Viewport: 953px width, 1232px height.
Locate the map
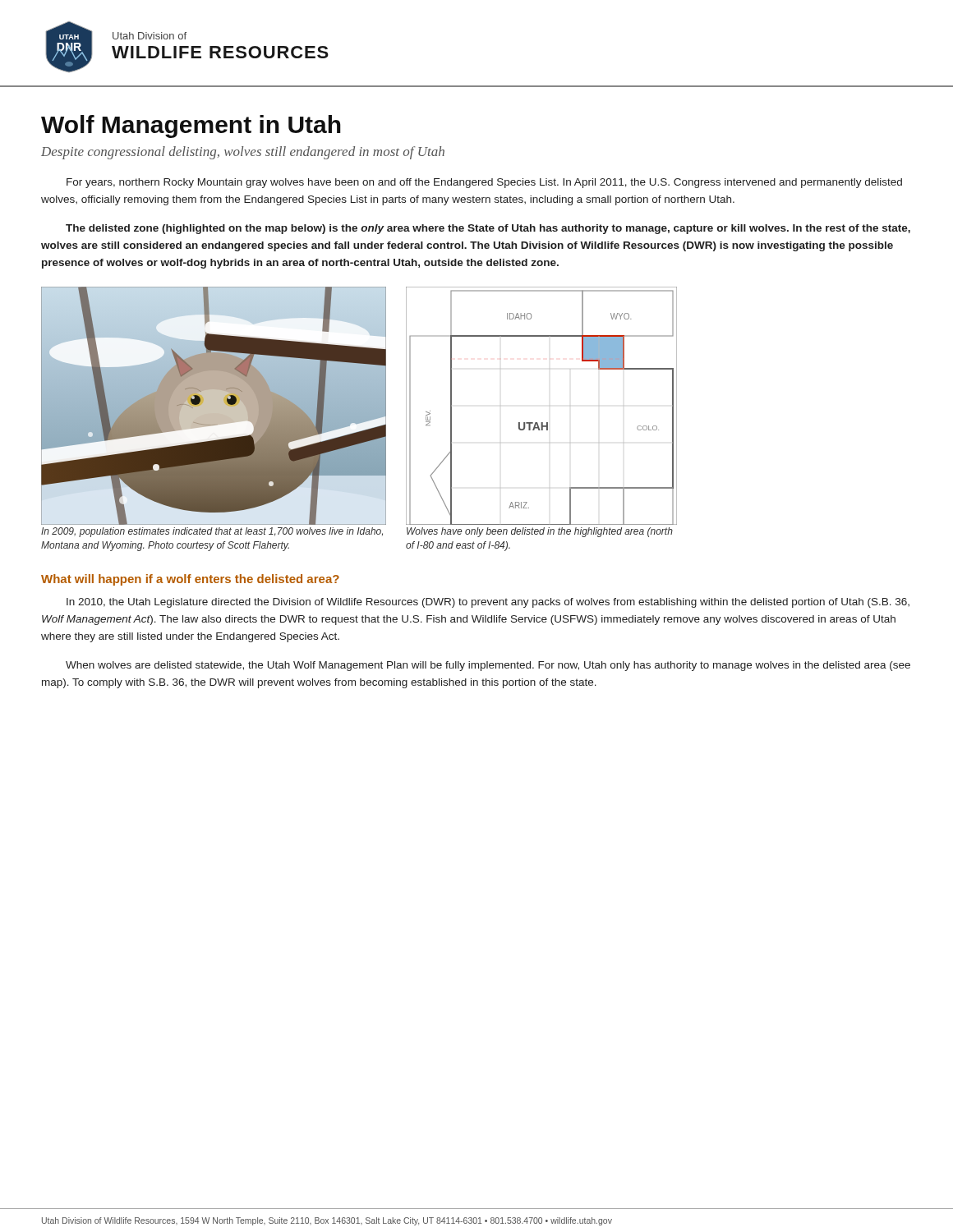click(x=541, y=406)
